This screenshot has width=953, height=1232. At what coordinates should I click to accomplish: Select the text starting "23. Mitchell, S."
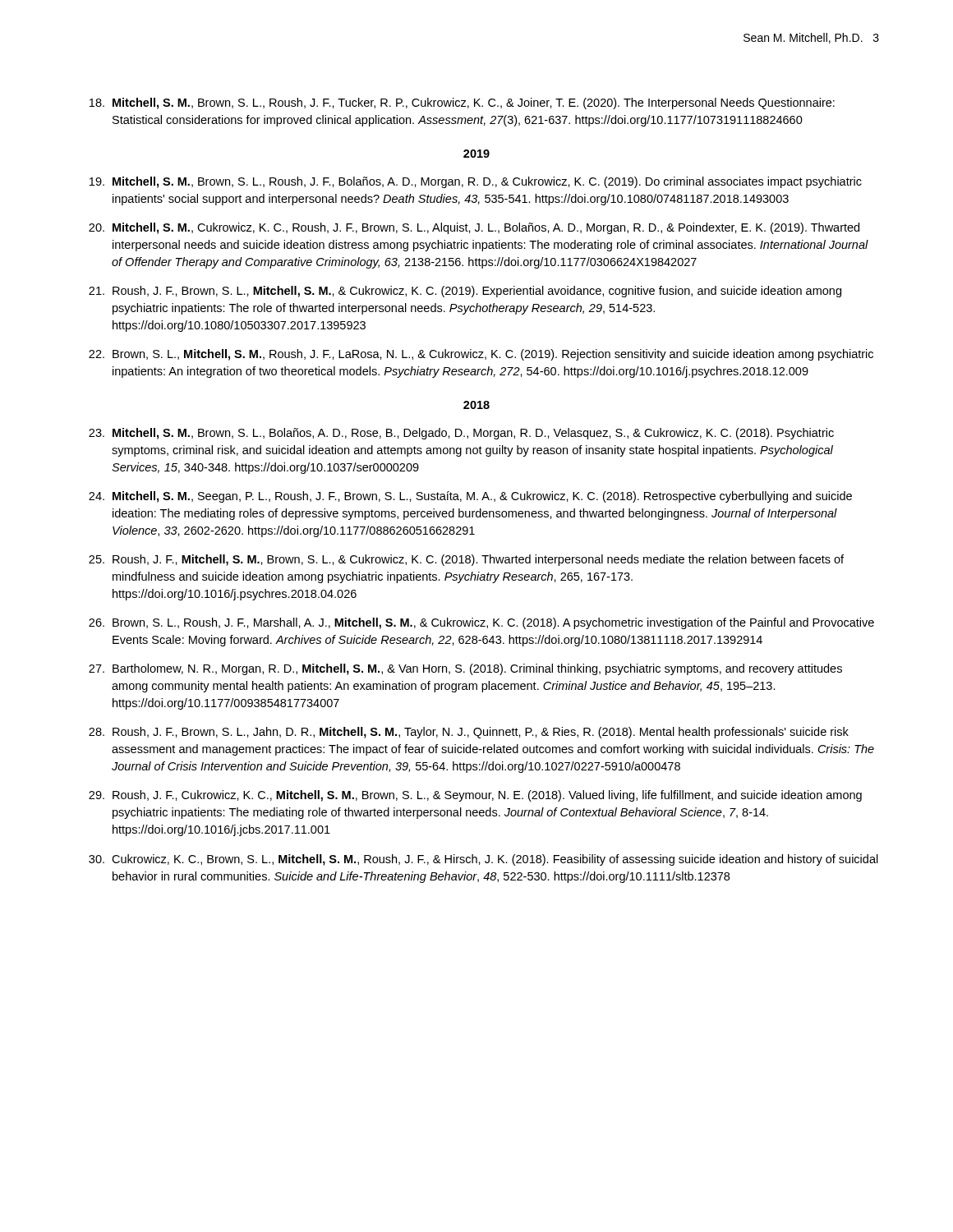(x=476, y=451)
